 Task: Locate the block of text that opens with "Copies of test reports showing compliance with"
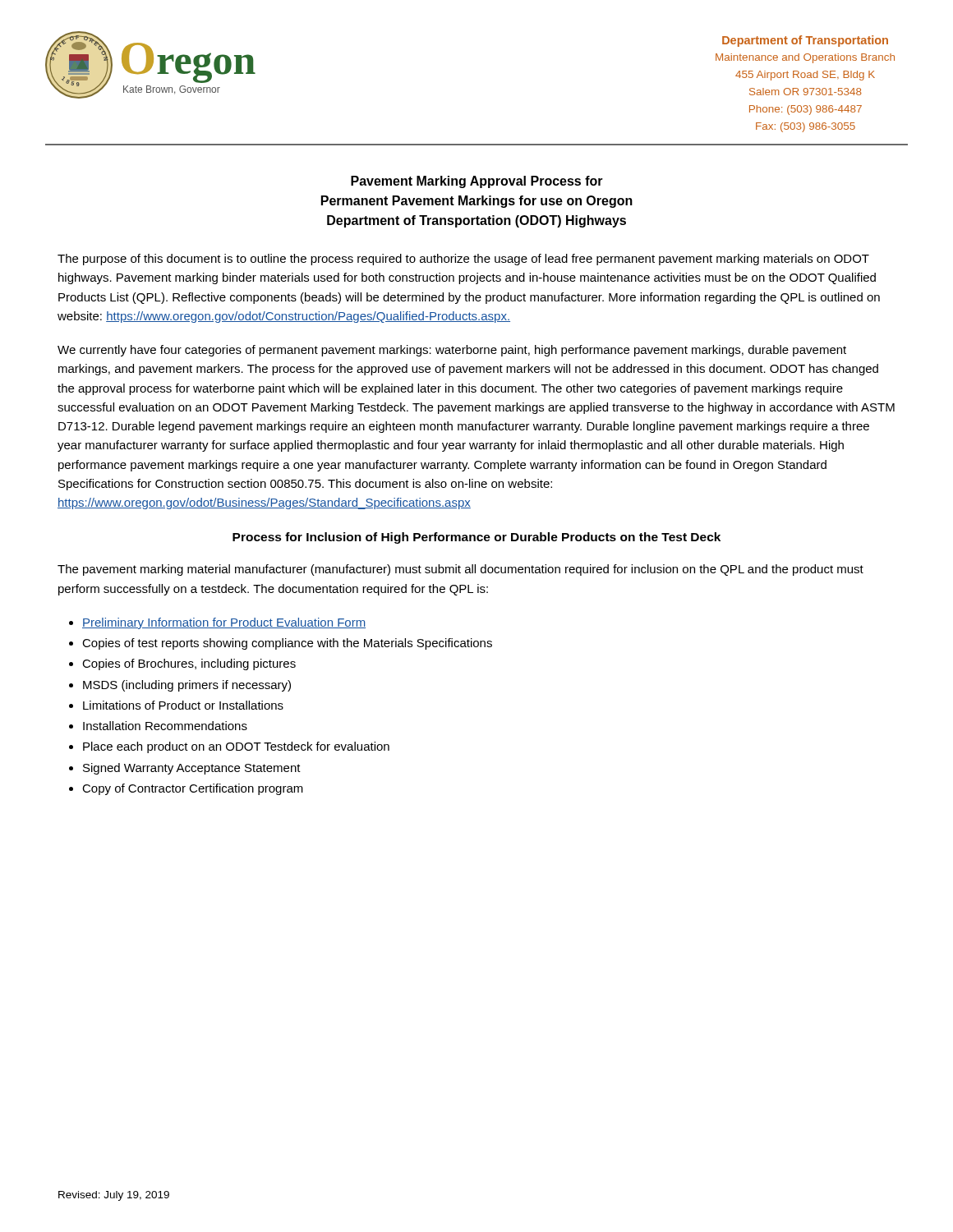click(287, 643)
